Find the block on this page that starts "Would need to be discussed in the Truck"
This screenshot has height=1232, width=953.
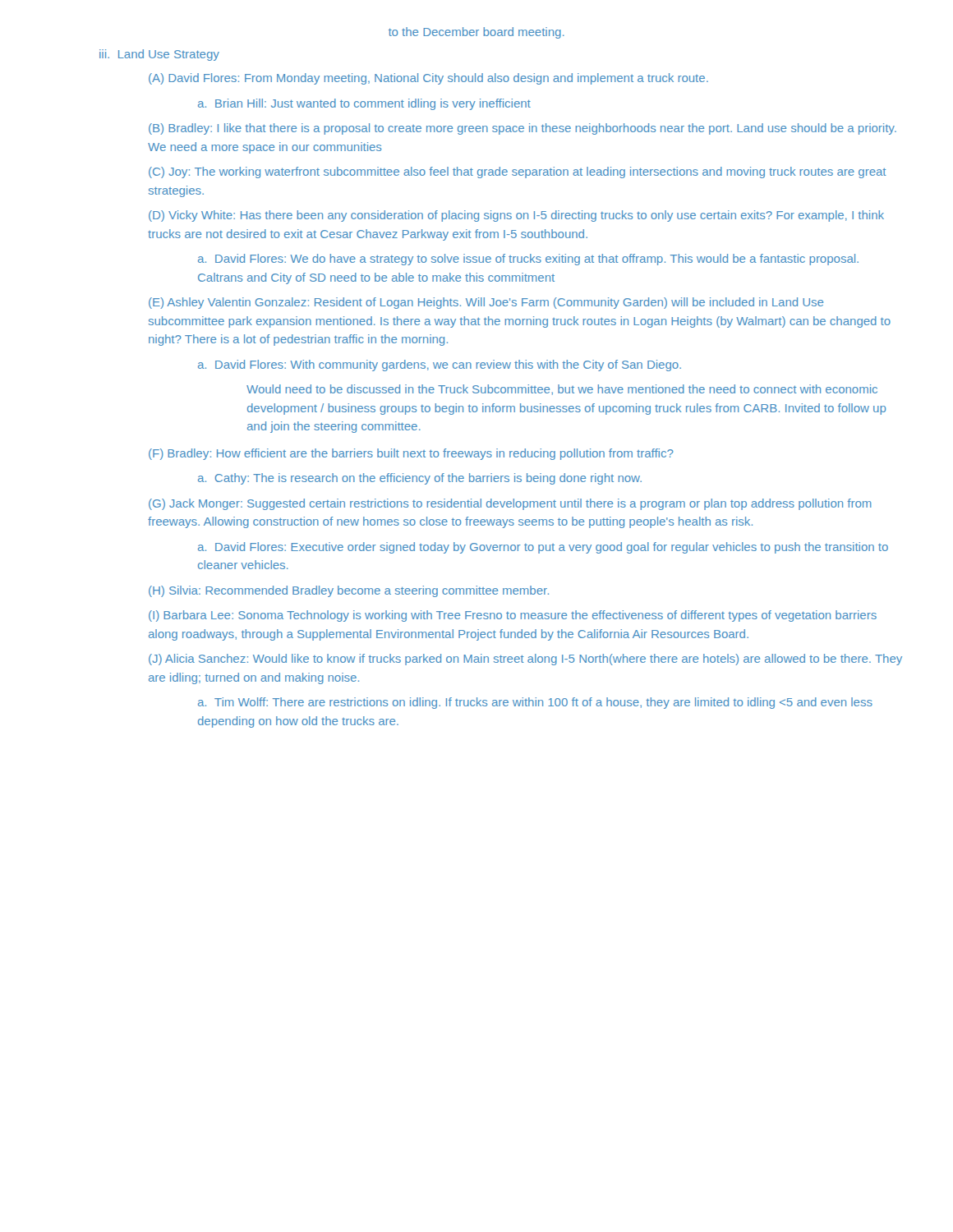[566, 407]
